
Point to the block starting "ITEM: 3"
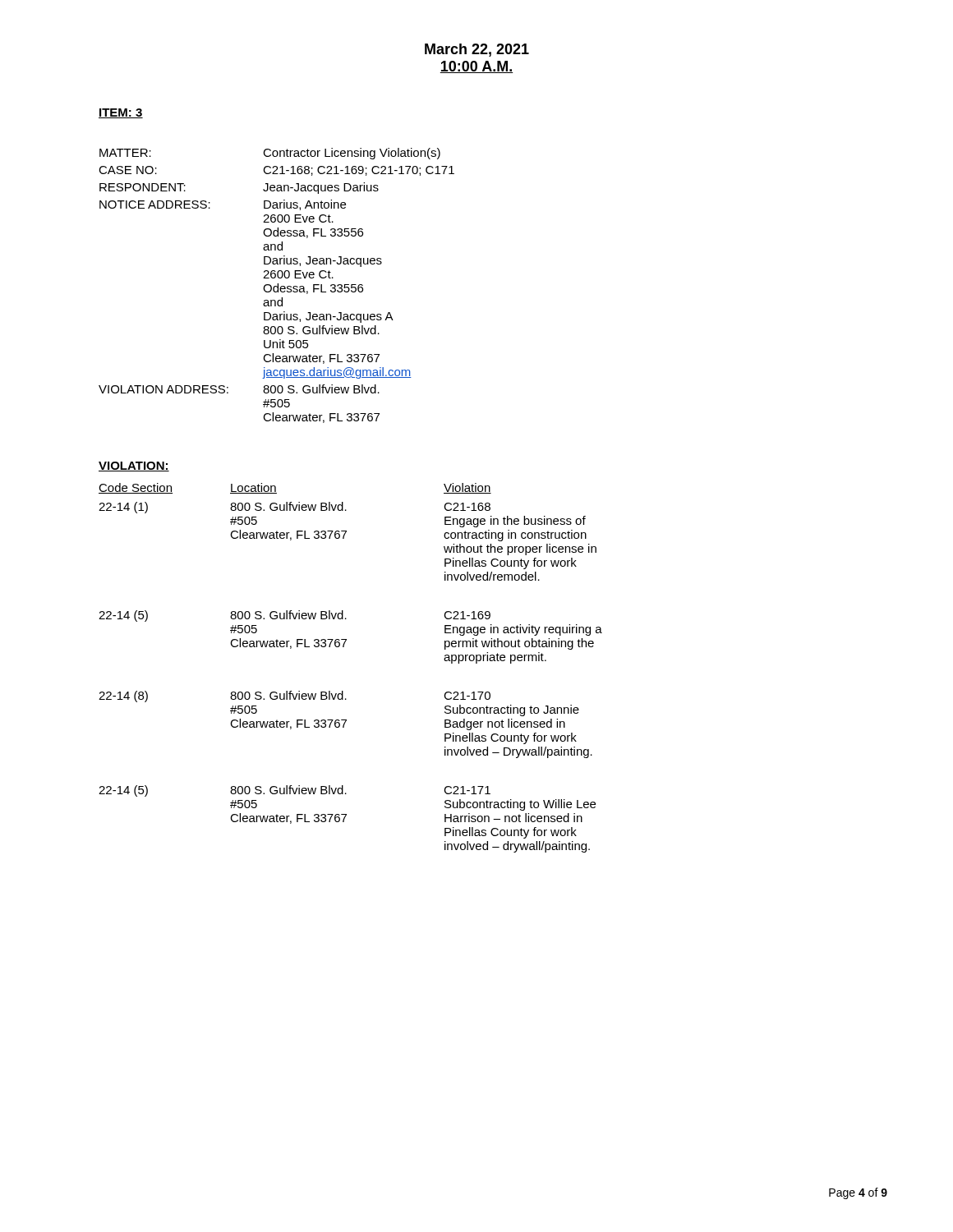(121, 113)
